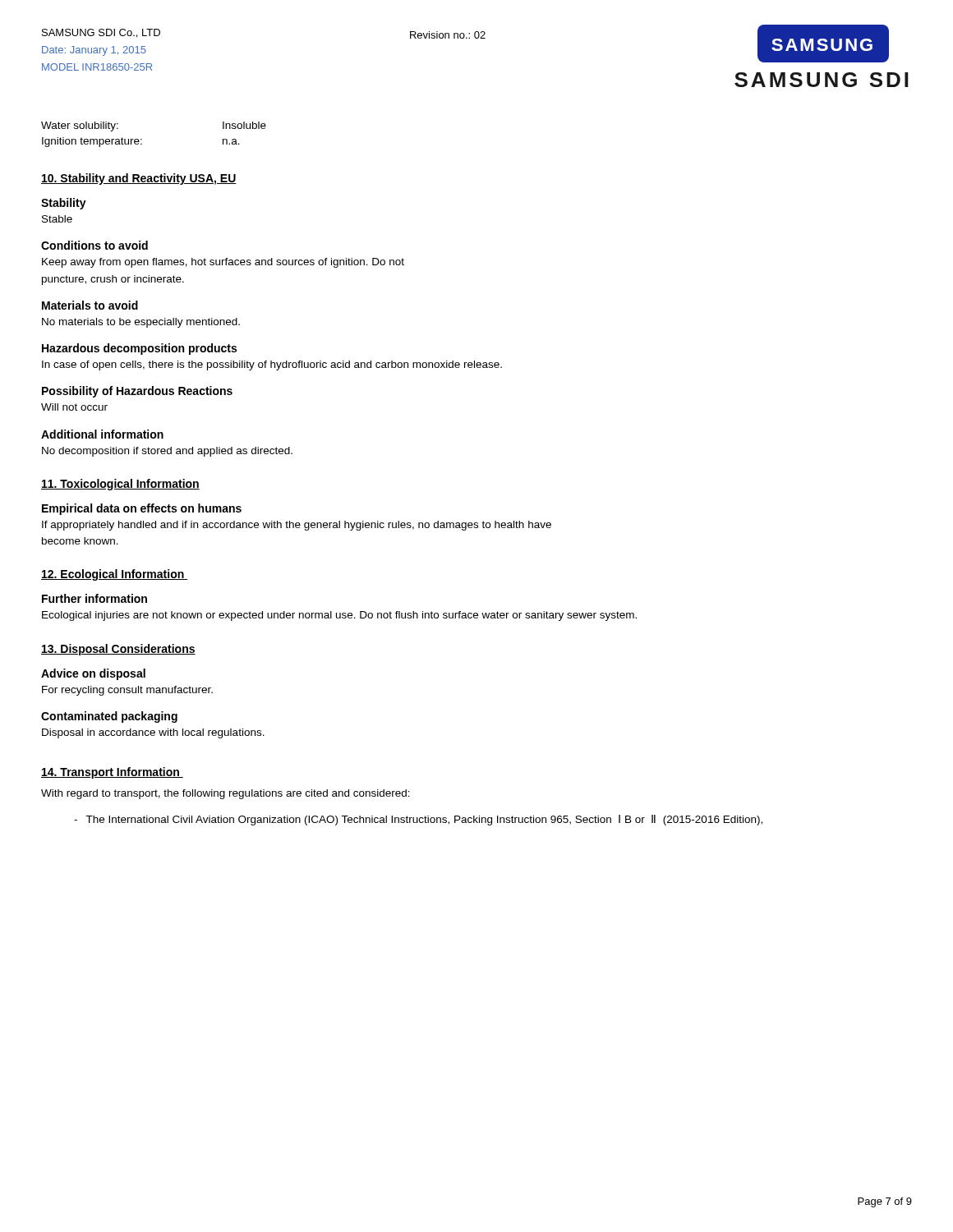Image resolution: width=953 pixels, height=1232 pixels.
Task: Find the text containing "Ignition temperature: n.a."
Action: click(x=141, y=141)
